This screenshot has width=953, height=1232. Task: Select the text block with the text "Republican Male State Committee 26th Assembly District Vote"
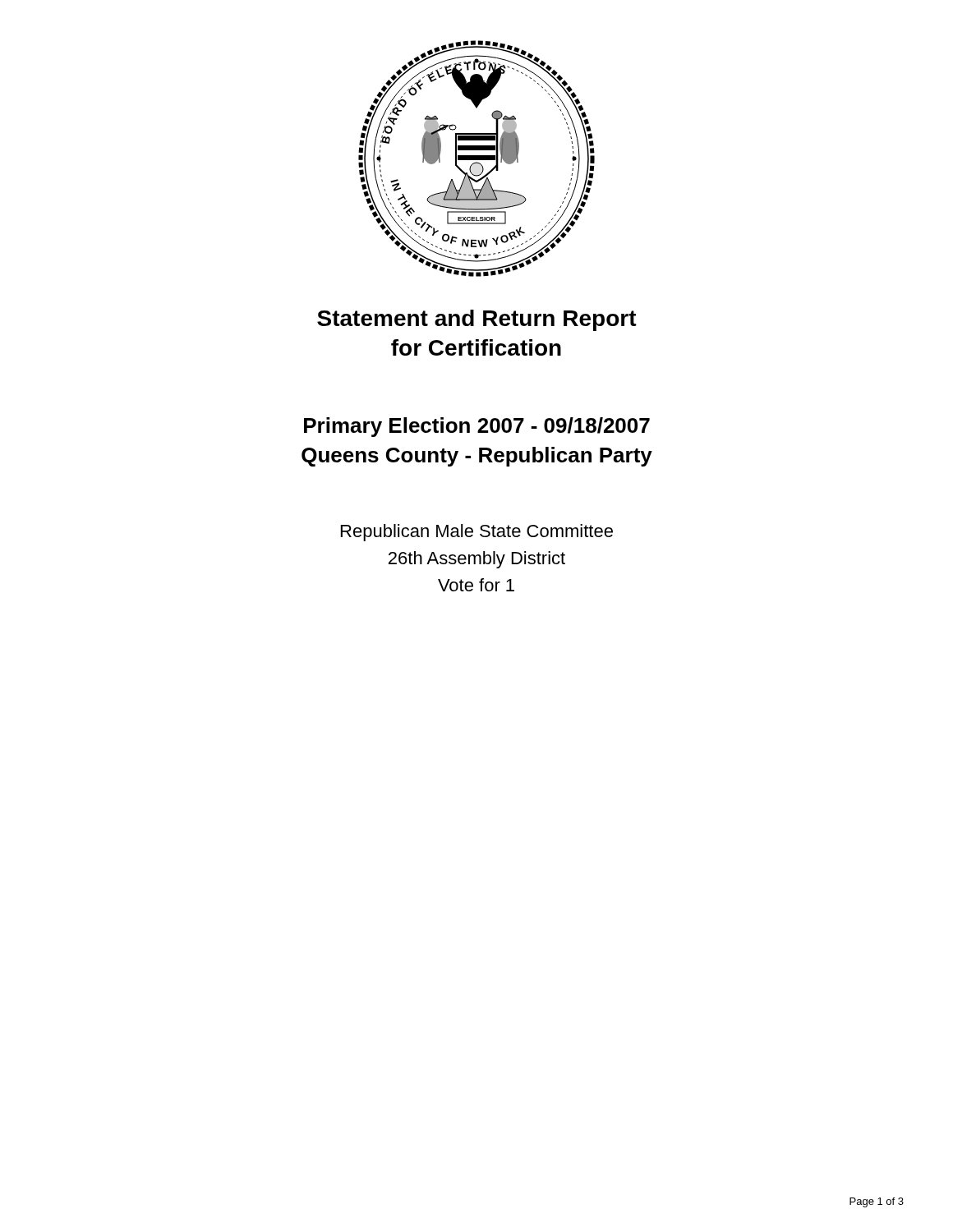[x=476, y=558]
